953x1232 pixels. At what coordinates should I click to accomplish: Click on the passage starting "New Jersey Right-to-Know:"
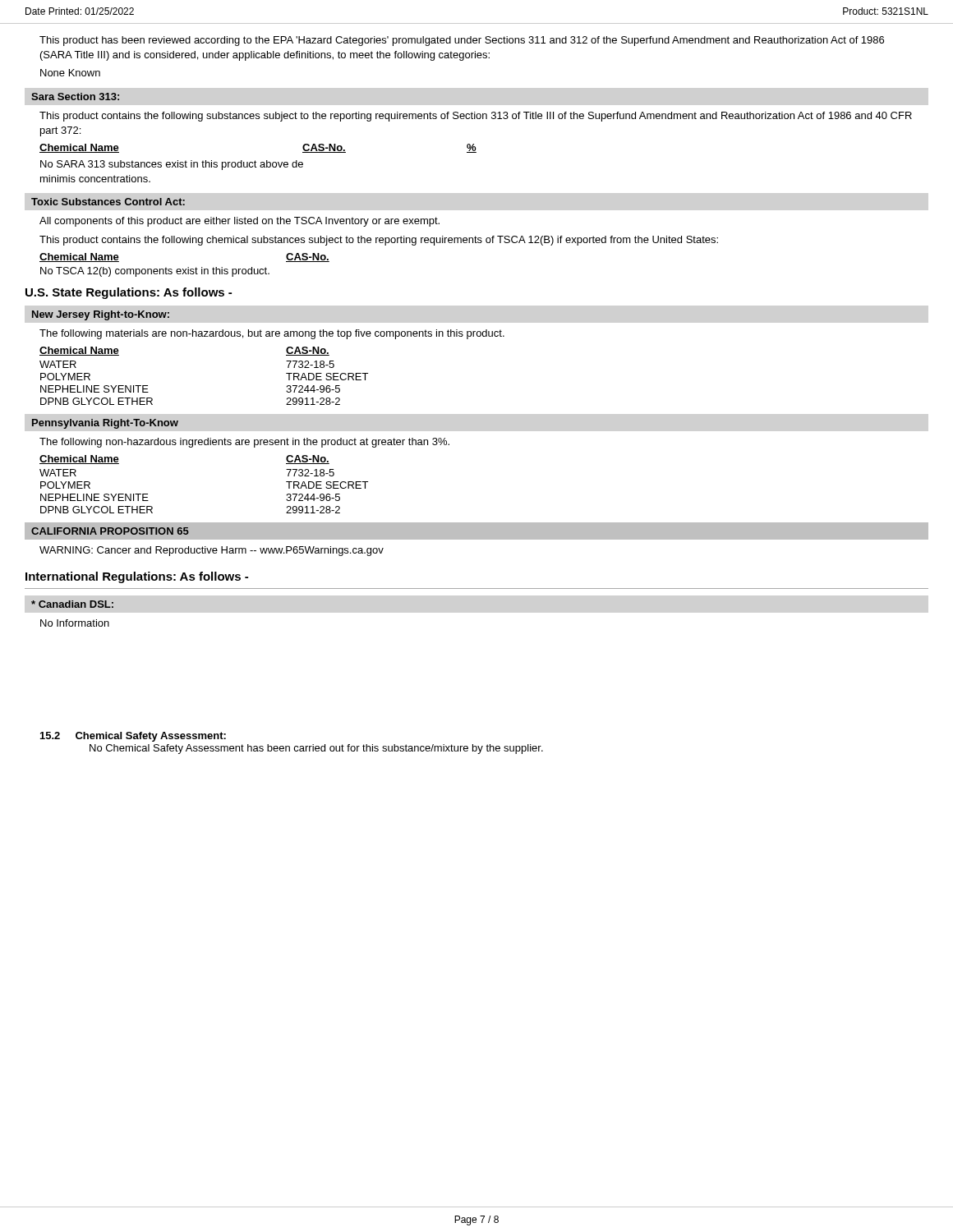101,314
